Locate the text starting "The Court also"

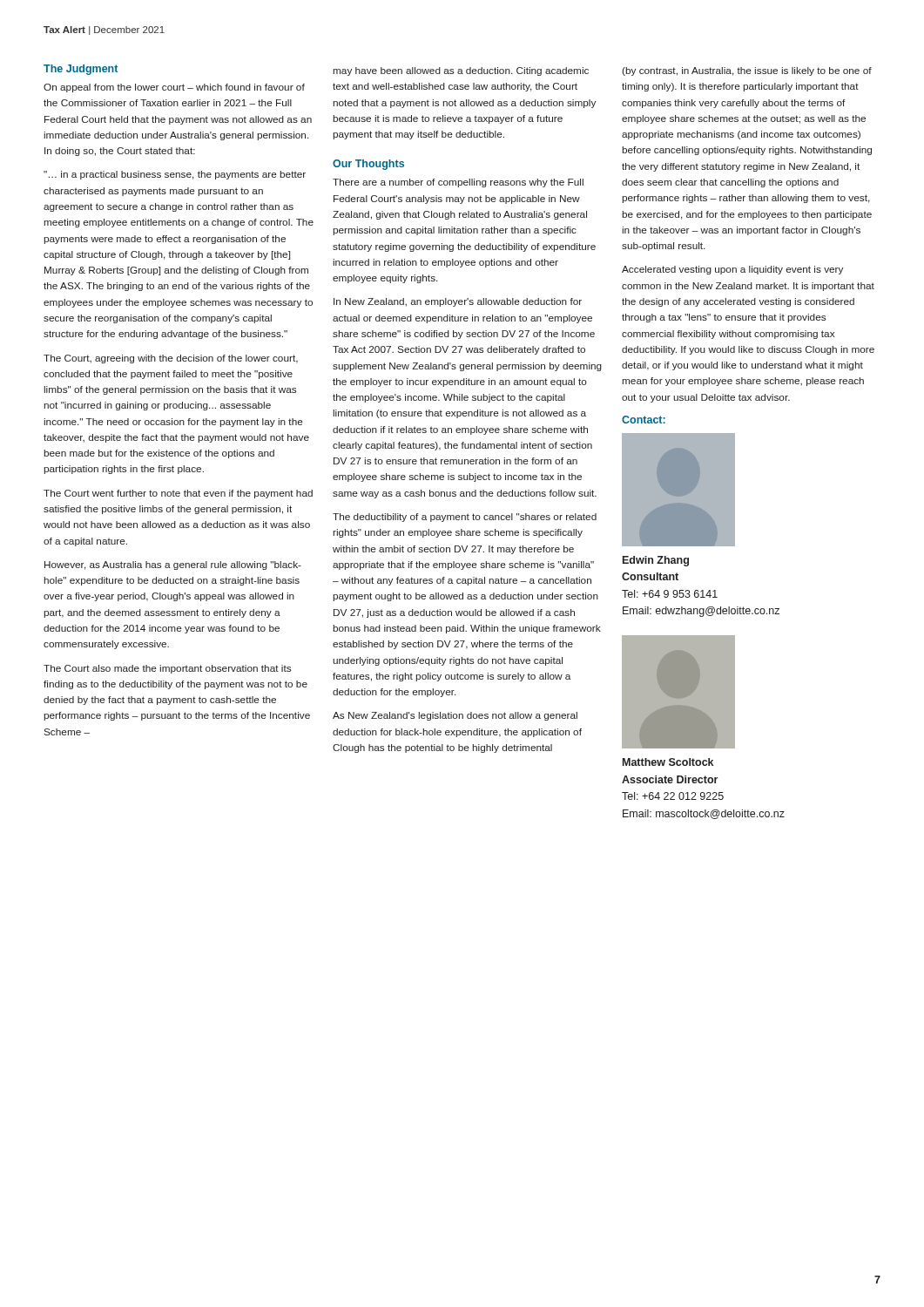click(x=177, y=700)
